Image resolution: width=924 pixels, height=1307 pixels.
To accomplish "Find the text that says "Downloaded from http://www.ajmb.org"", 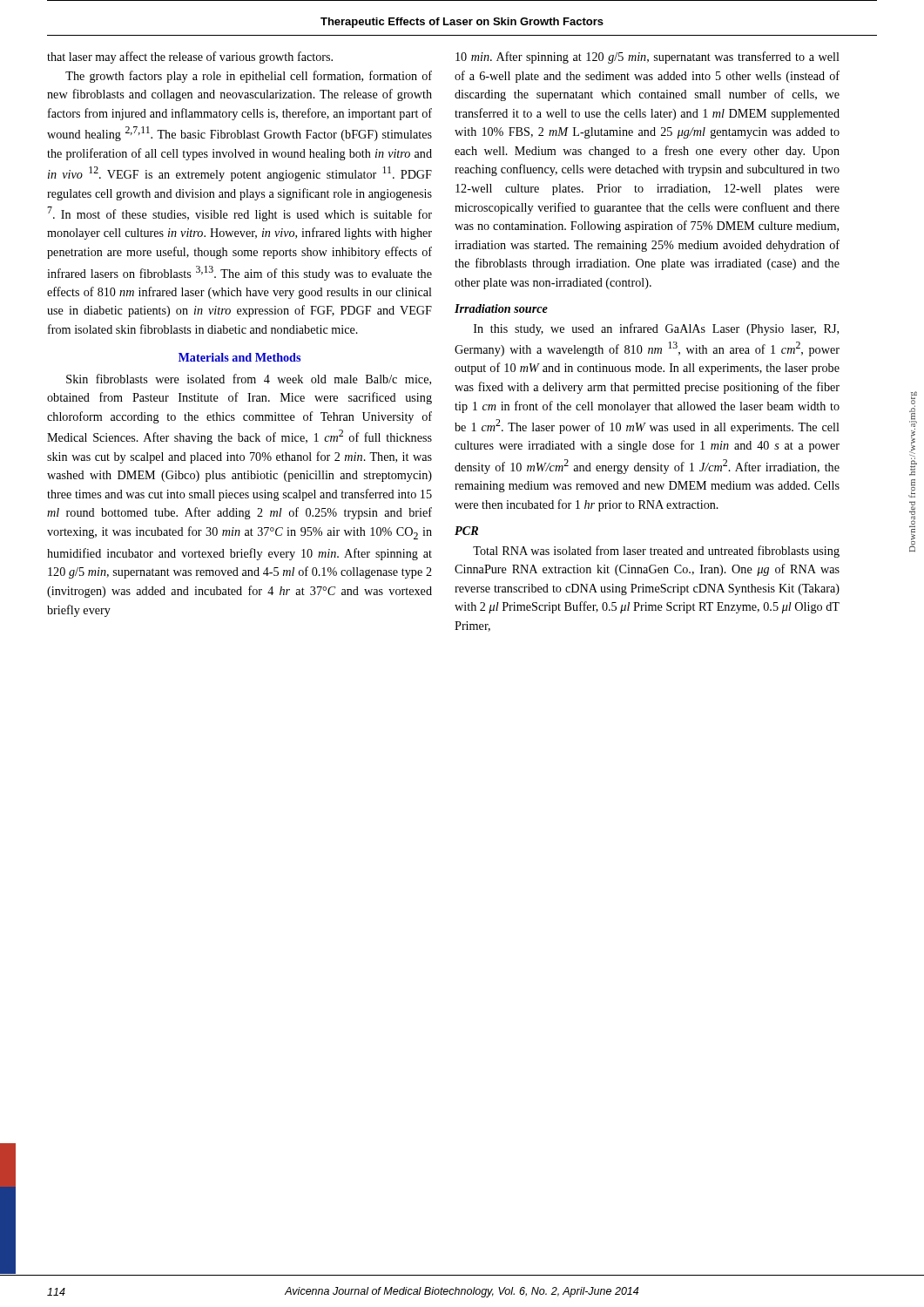I will pyautogui.click(x=912, y=471).
